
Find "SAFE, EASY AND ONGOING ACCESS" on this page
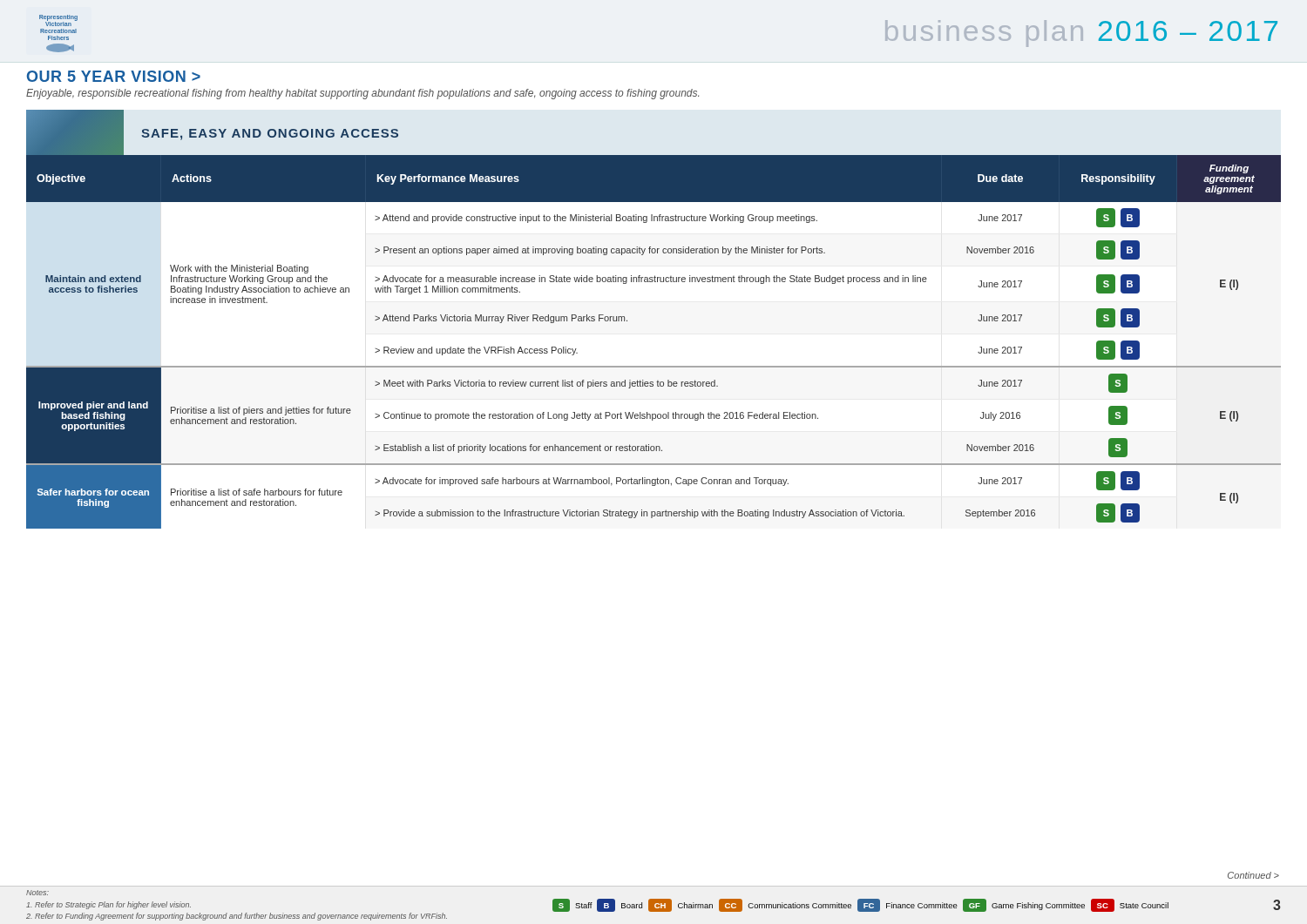tap(222, 132)
